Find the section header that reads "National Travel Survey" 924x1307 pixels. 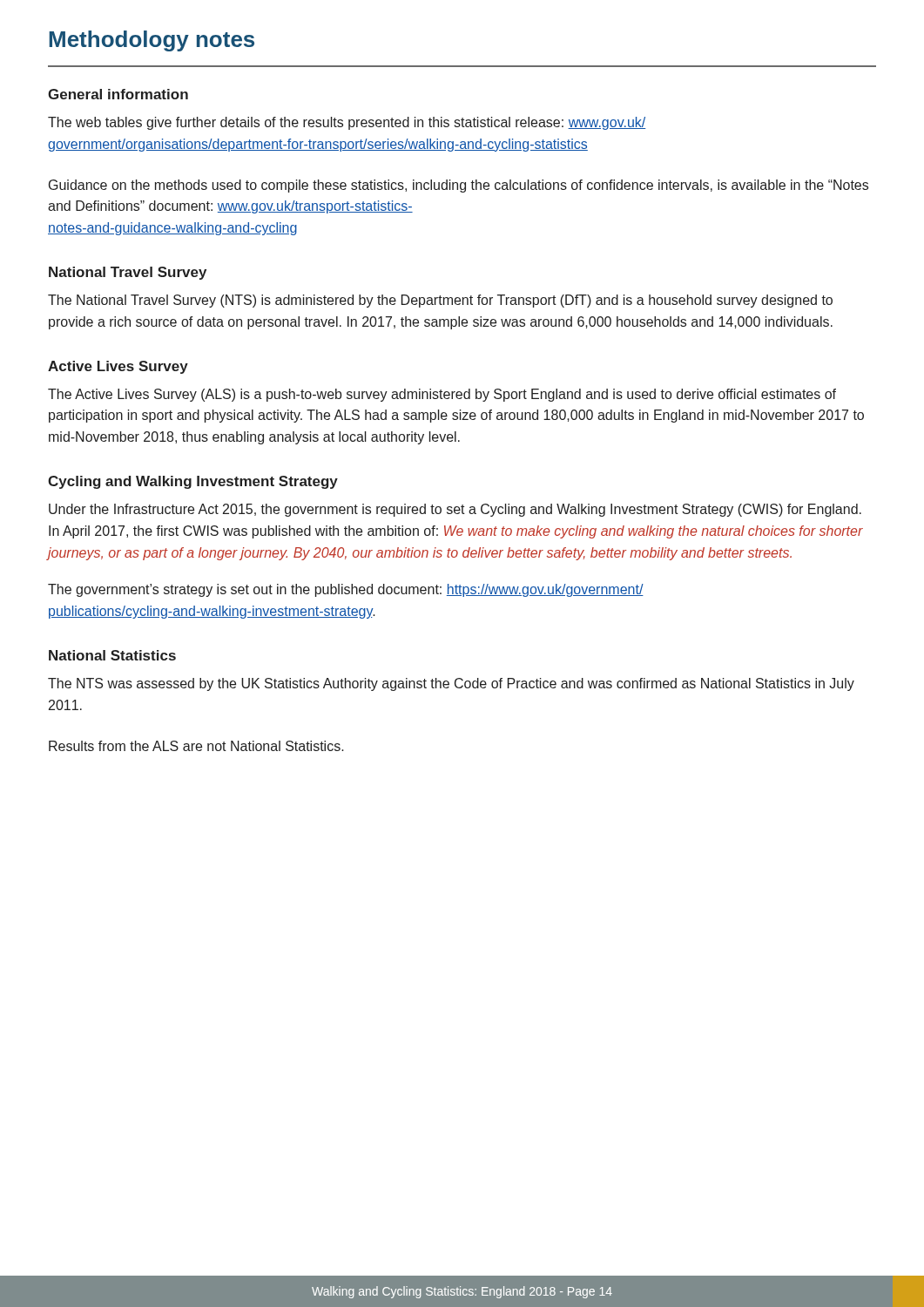(127, 272)
